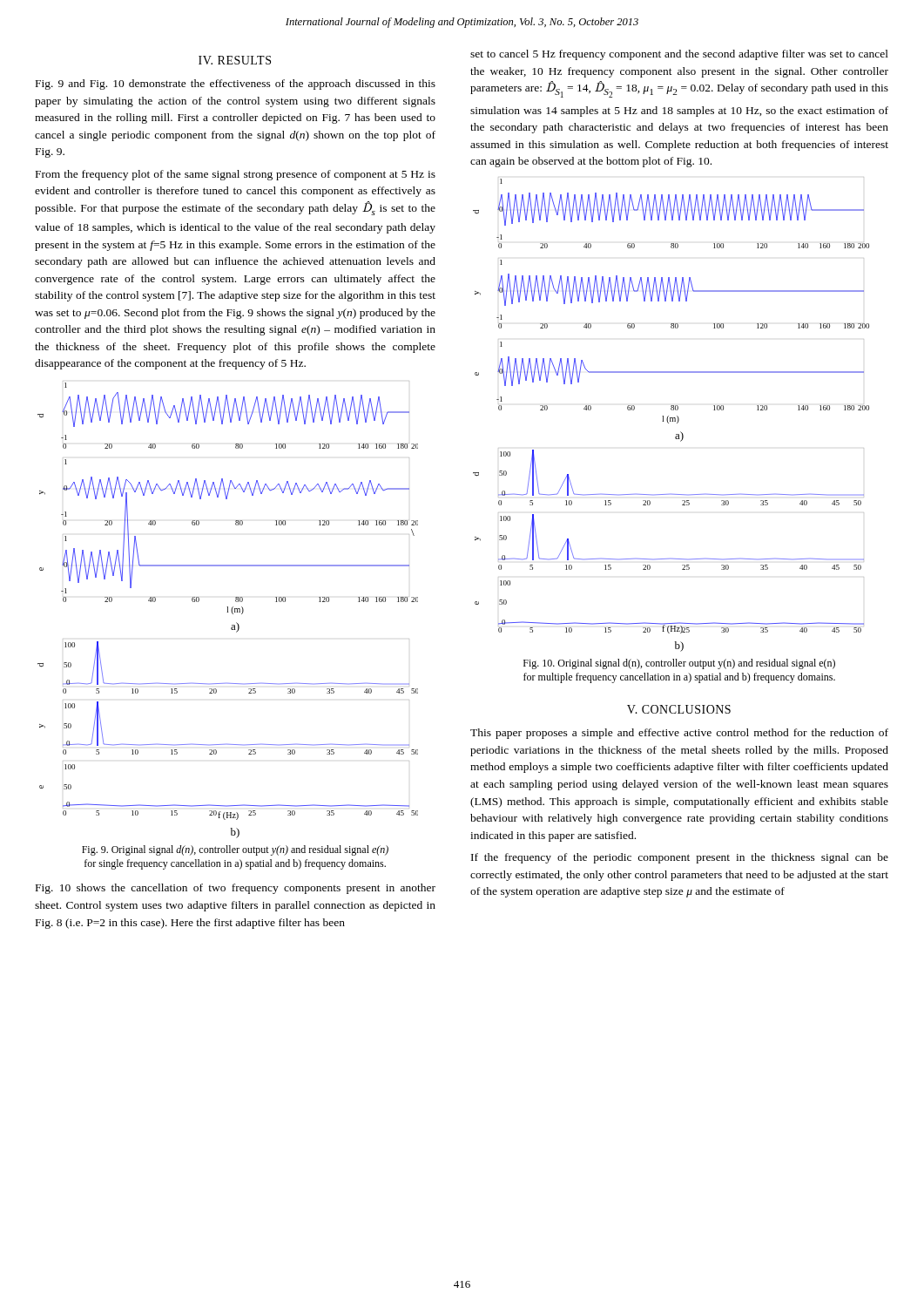The height and width of the screenshot is (1307, 924).
Task: Point to the block beginning "From the frequency plot"
Action: pos(235,269)
